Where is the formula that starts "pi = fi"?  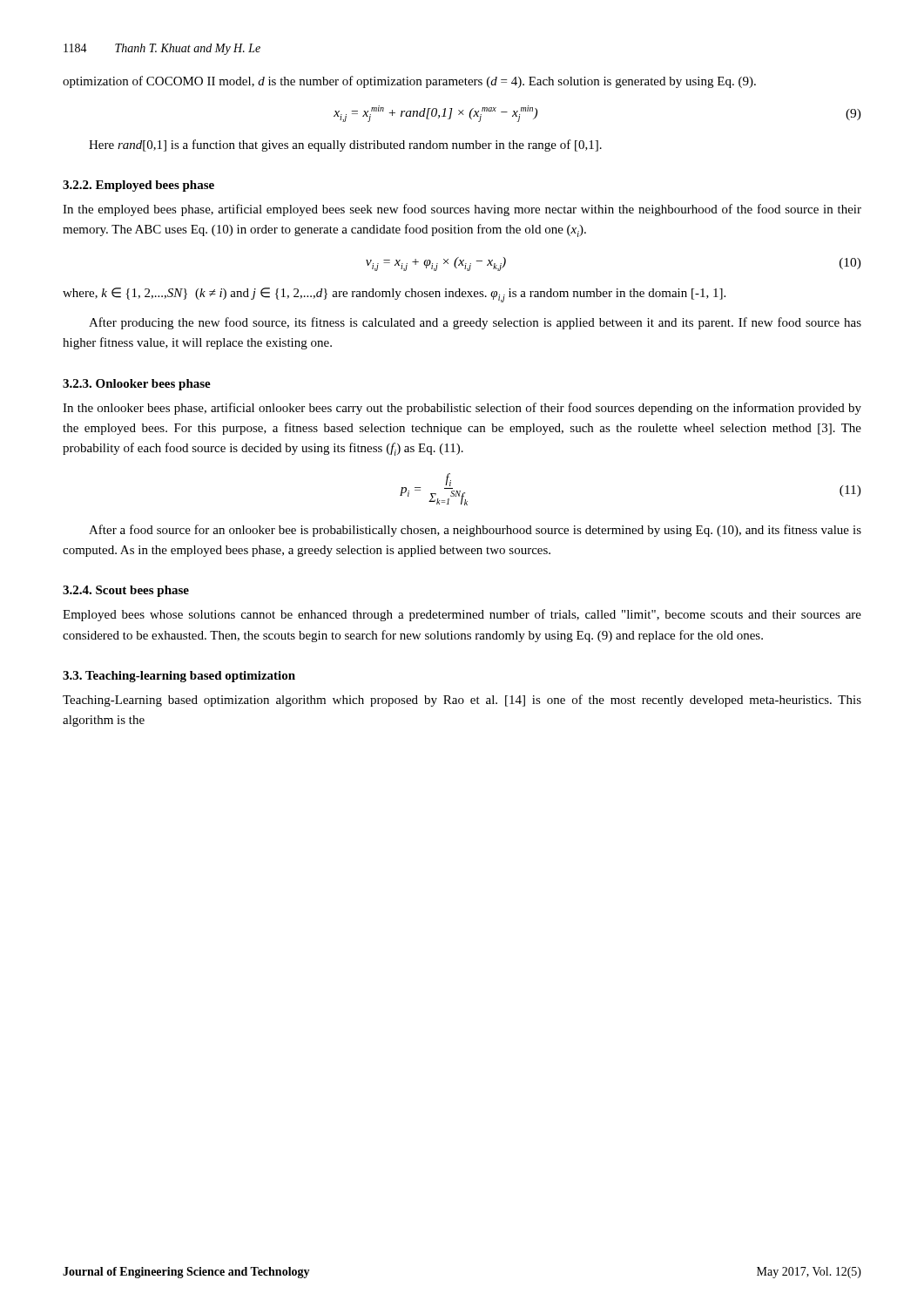coord(462,490)
